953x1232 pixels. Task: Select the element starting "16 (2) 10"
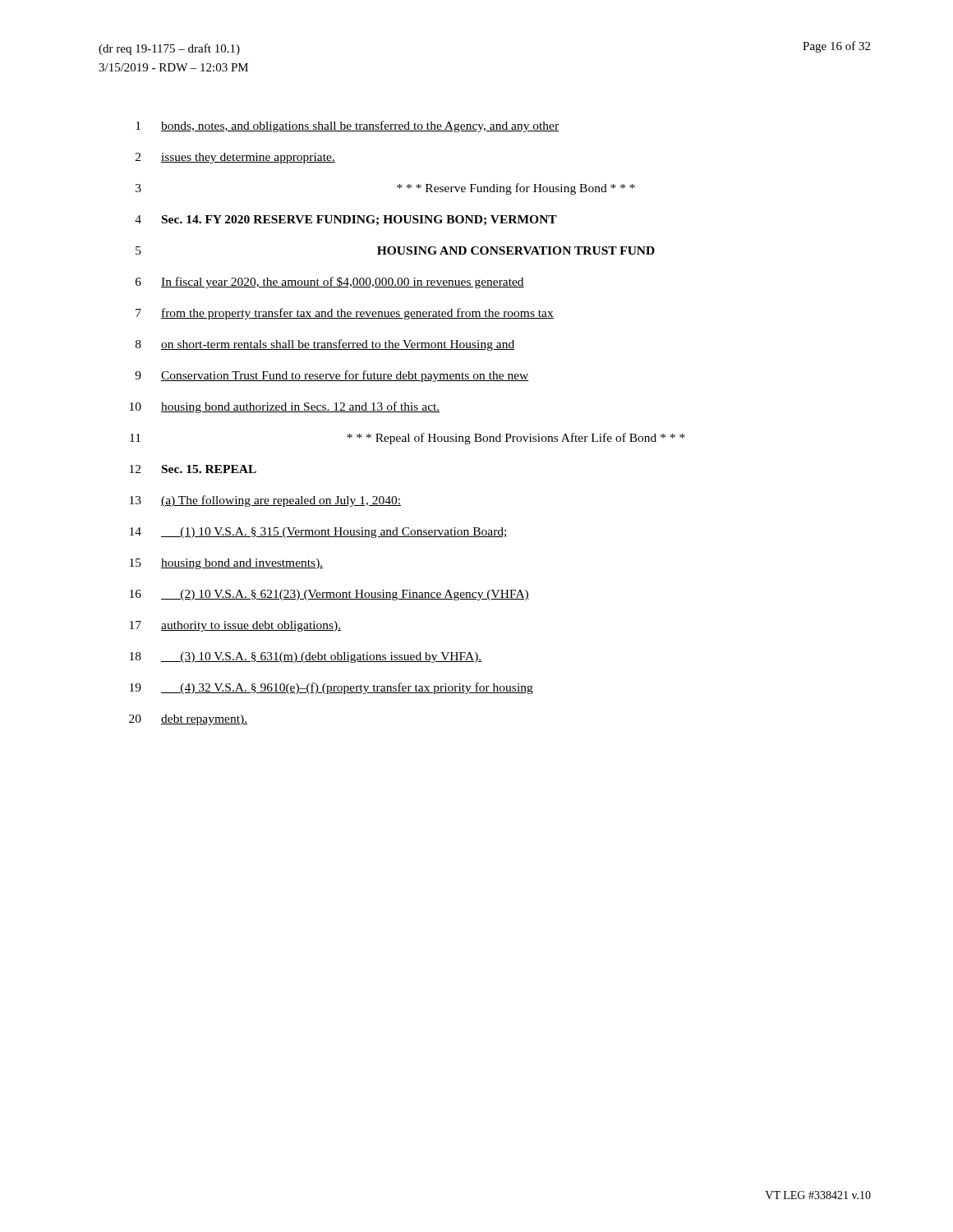coord(485,594)
